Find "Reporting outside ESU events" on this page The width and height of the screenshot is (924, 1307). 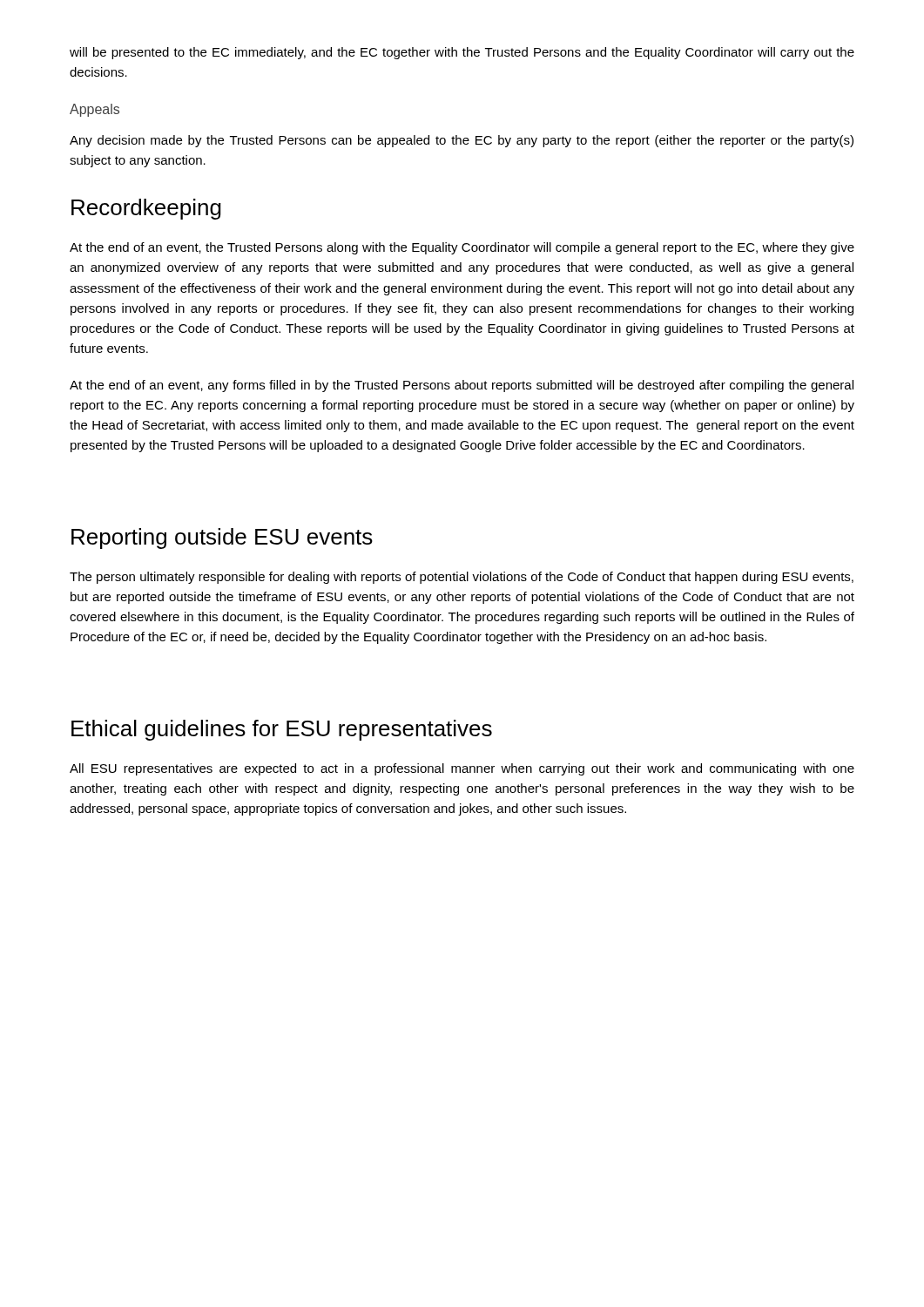(221, 536)
